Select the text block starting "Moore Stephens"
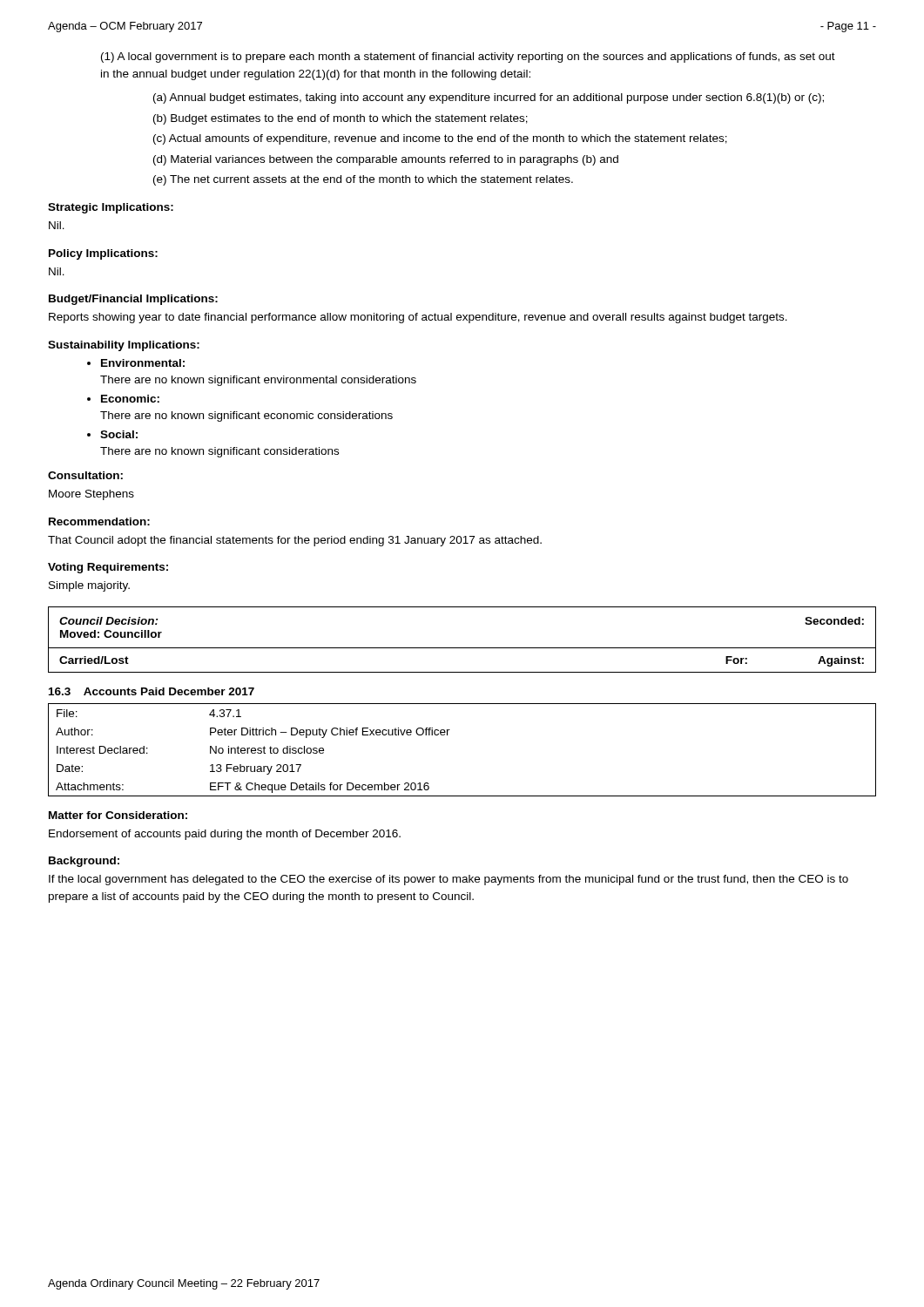Screen dimensions: 1307x924 click(91, 495)
